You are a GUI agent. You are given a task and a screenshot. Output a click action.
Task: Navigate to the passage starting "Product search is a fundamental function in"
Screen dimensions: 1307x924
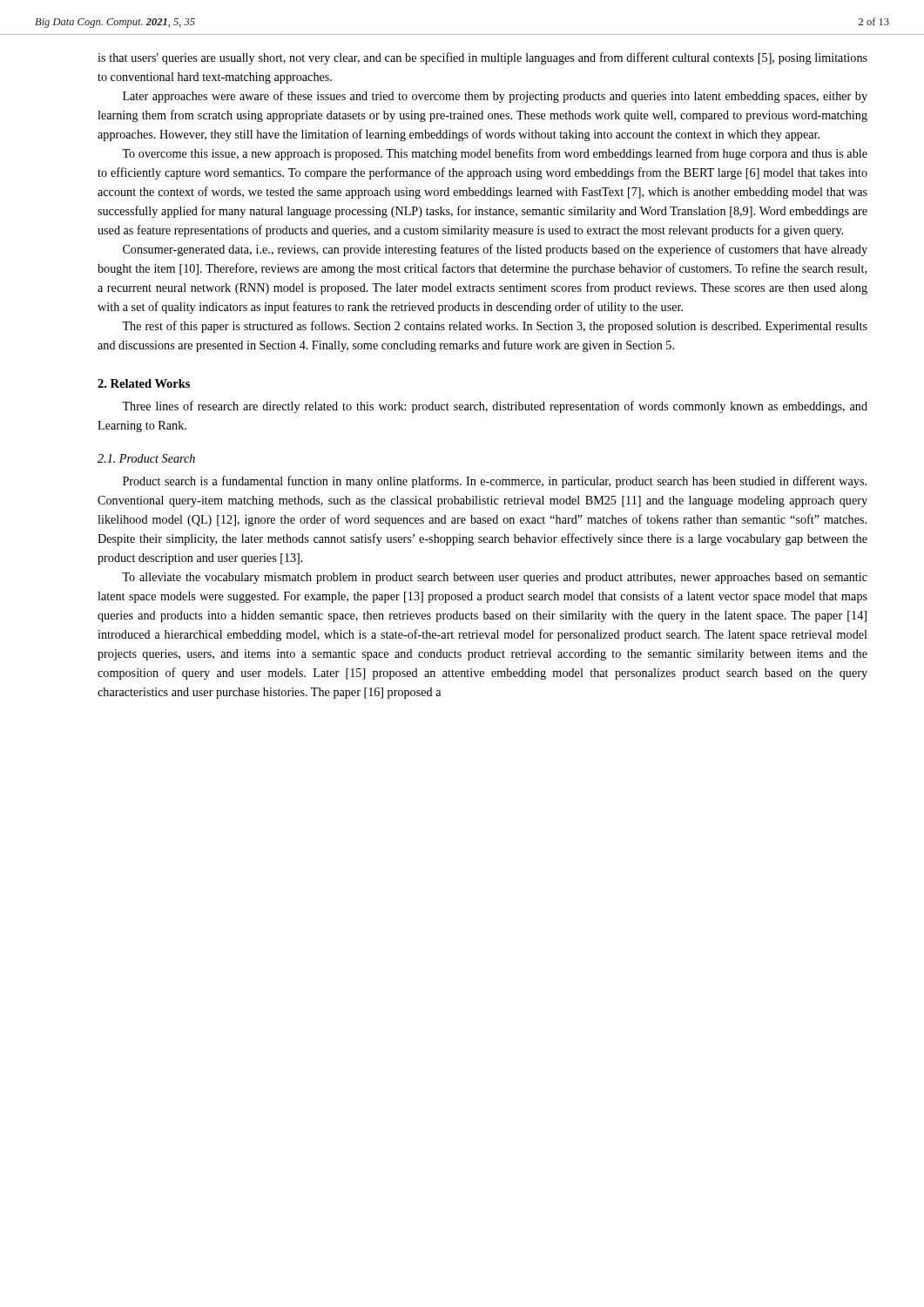tap(482, 520)
